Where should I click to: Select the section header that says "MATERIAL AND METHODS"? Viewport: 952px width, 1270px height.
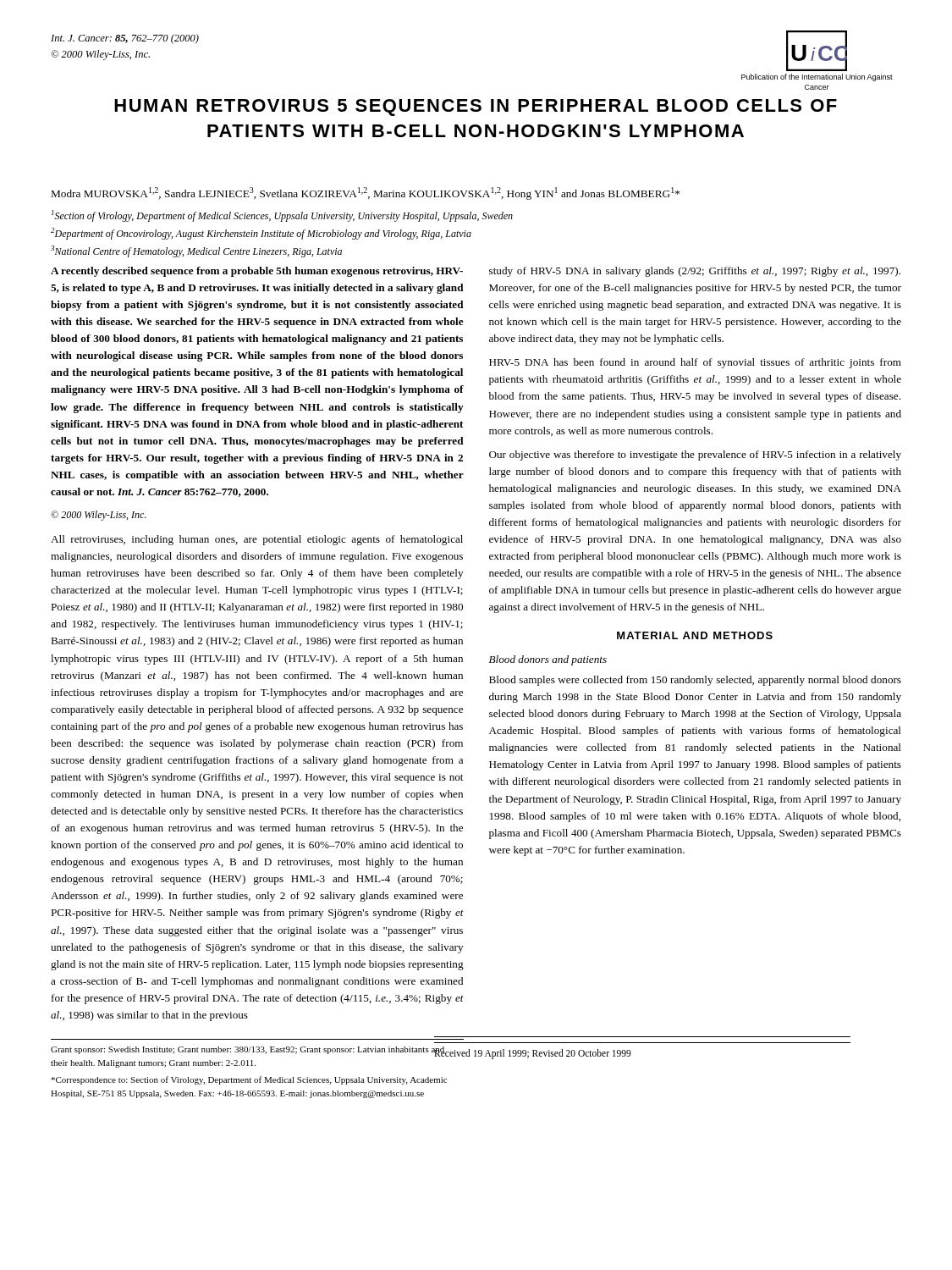point(695,636)
